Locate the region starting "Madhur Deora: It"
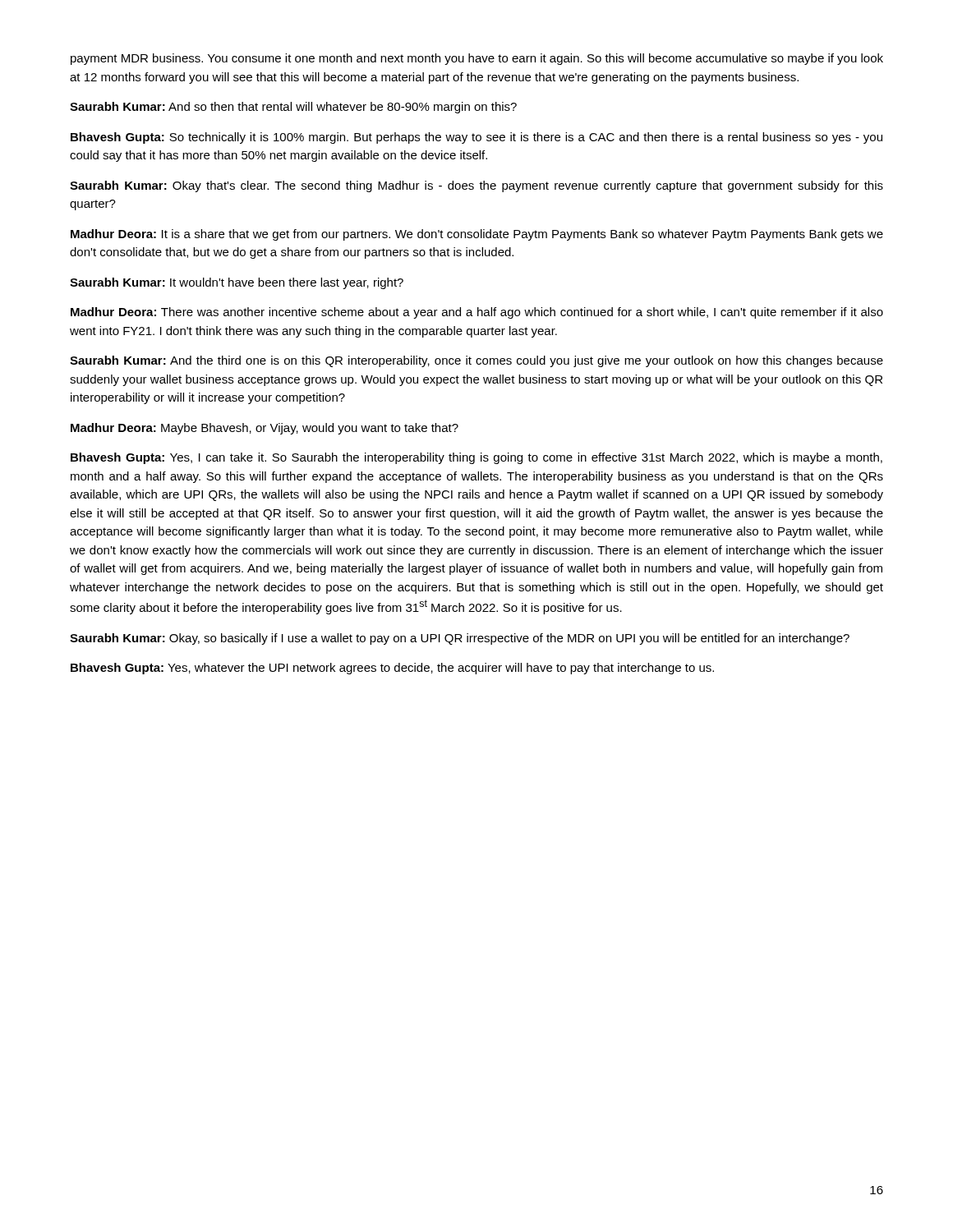 (476, 243)
